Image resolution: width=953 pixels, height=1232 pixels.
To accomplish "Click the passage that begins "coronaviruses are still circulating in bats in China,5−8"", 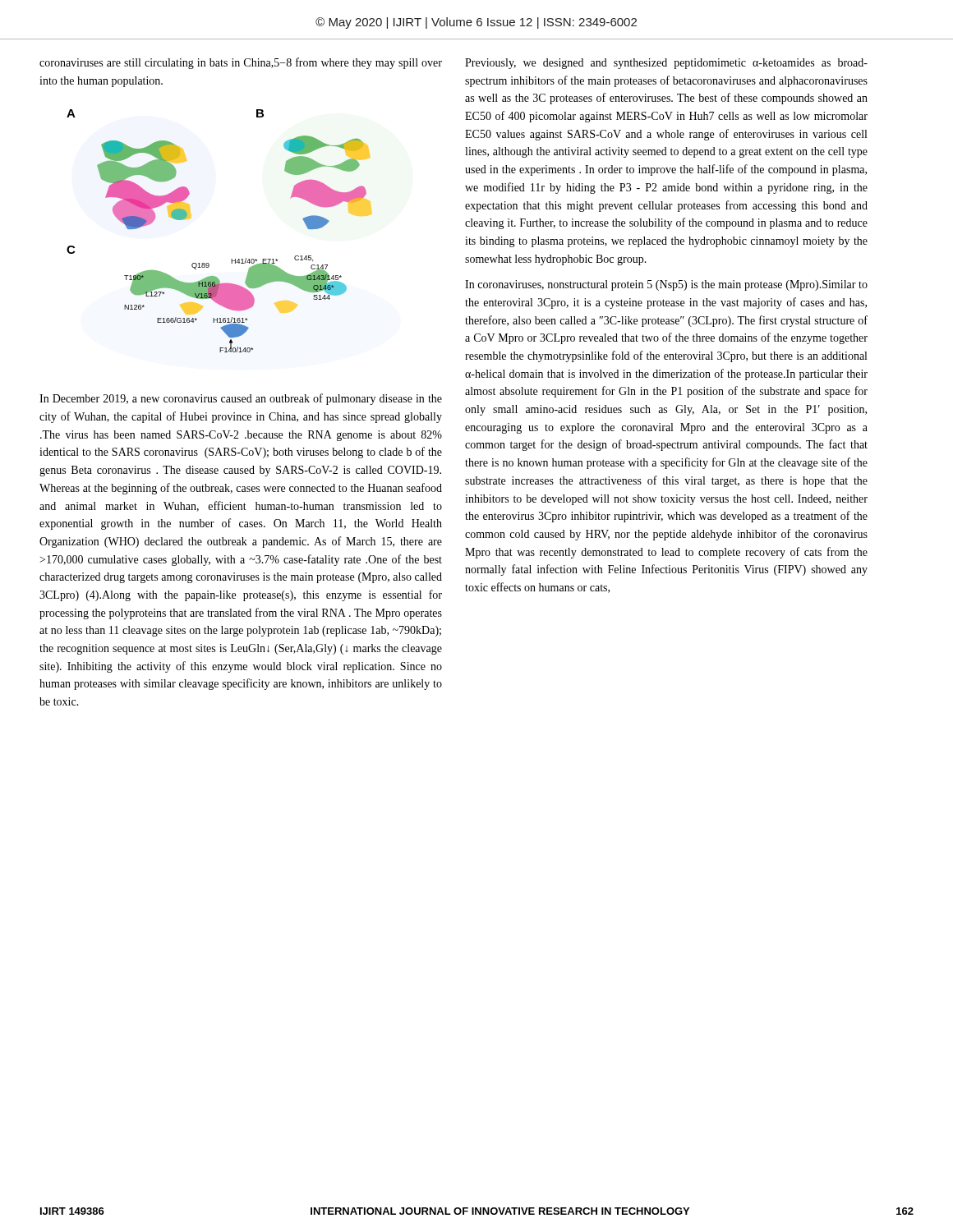I will (241, 72).
